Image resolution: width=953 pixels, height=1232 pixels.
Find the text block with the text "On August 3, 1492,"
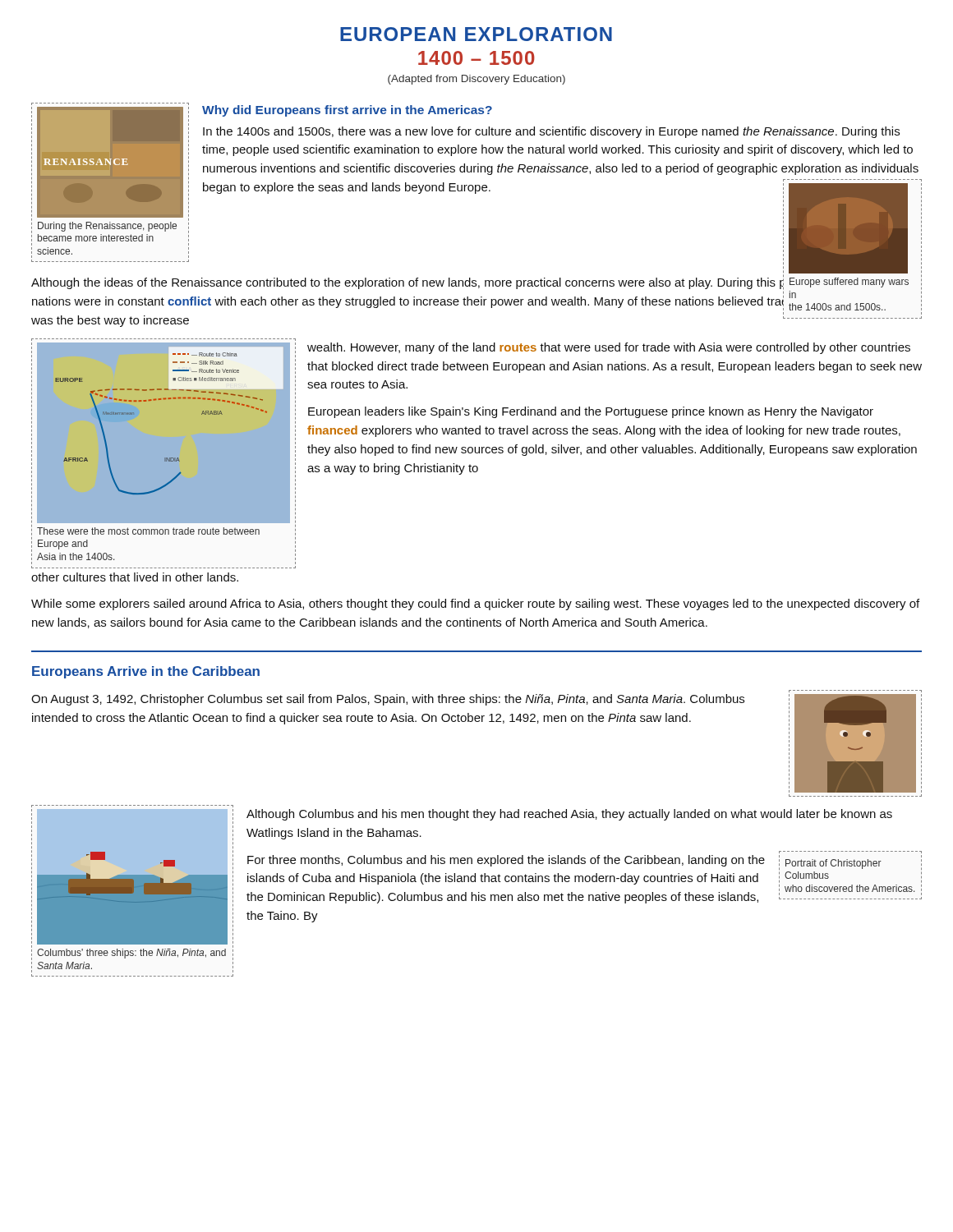pyautogui.click(x=388, y=708)
